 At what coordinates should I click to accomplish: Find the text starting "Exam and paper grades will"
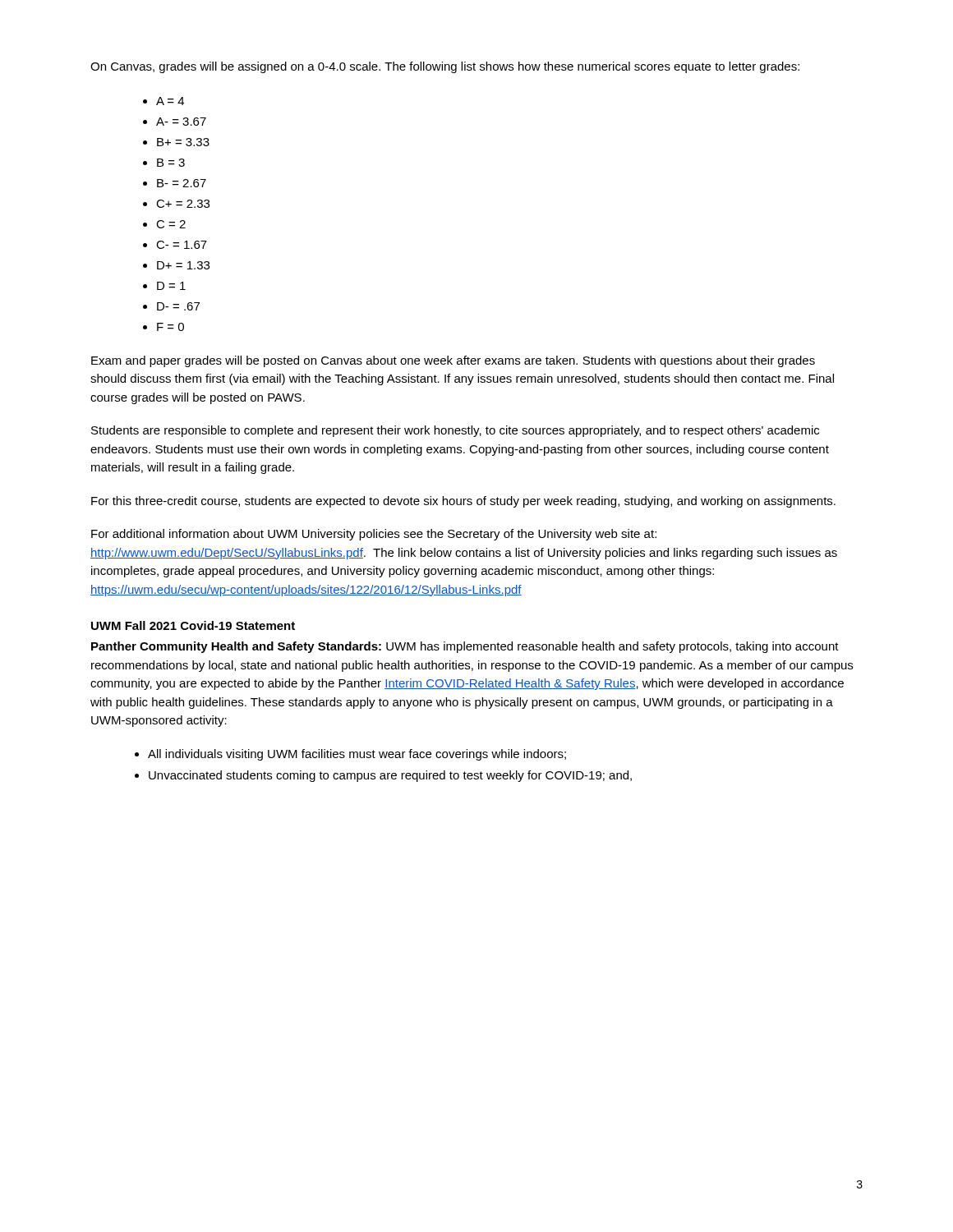(463, 378)
